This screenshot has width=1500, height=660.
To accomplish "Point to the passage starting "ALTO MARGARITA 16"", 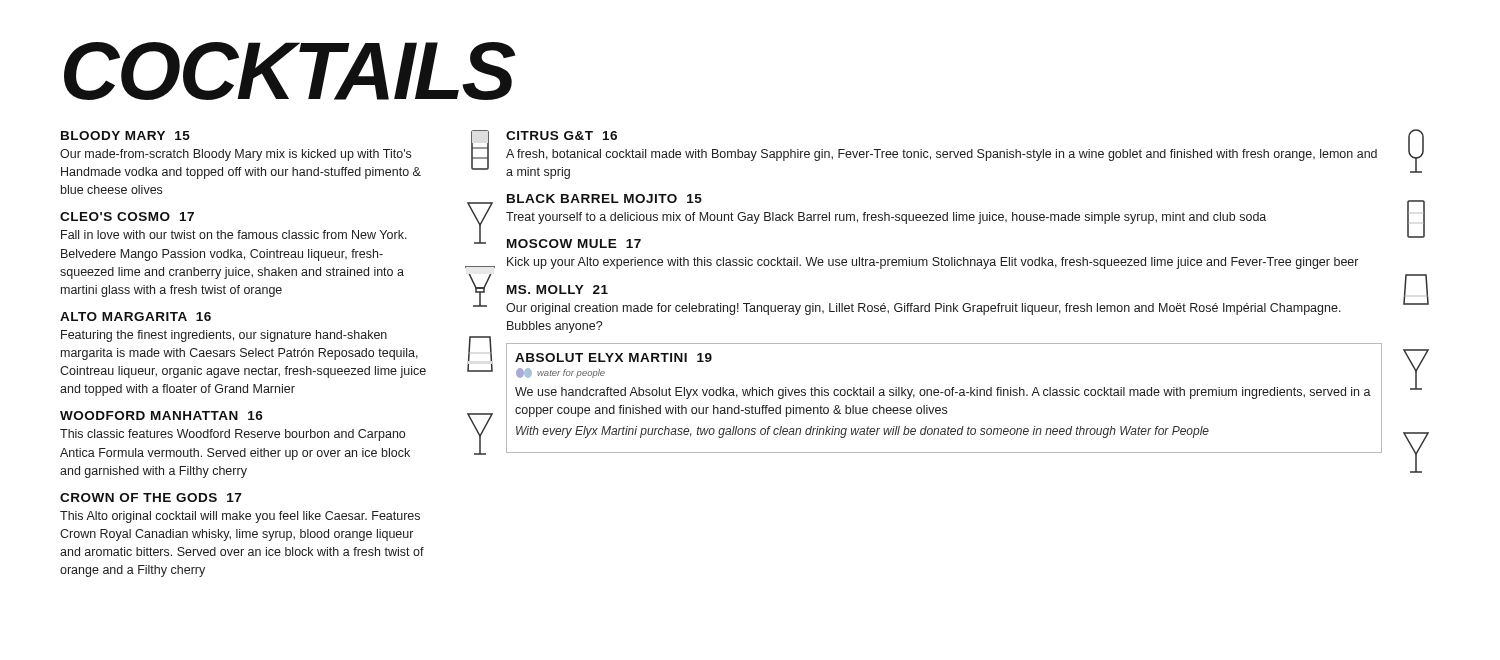I will click(136, 316).
